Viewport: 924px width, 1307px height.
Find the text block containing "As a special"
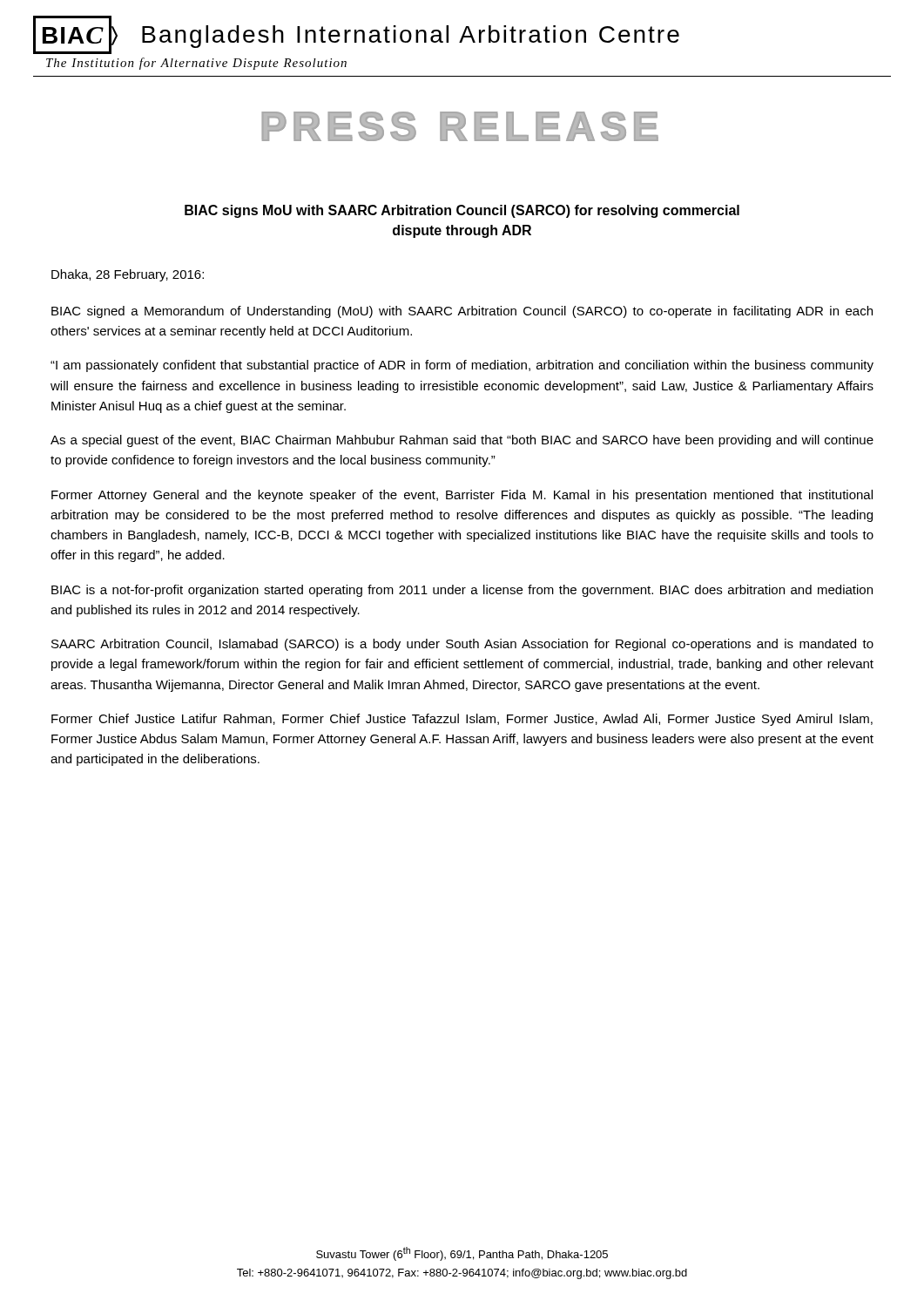(462, 450)
